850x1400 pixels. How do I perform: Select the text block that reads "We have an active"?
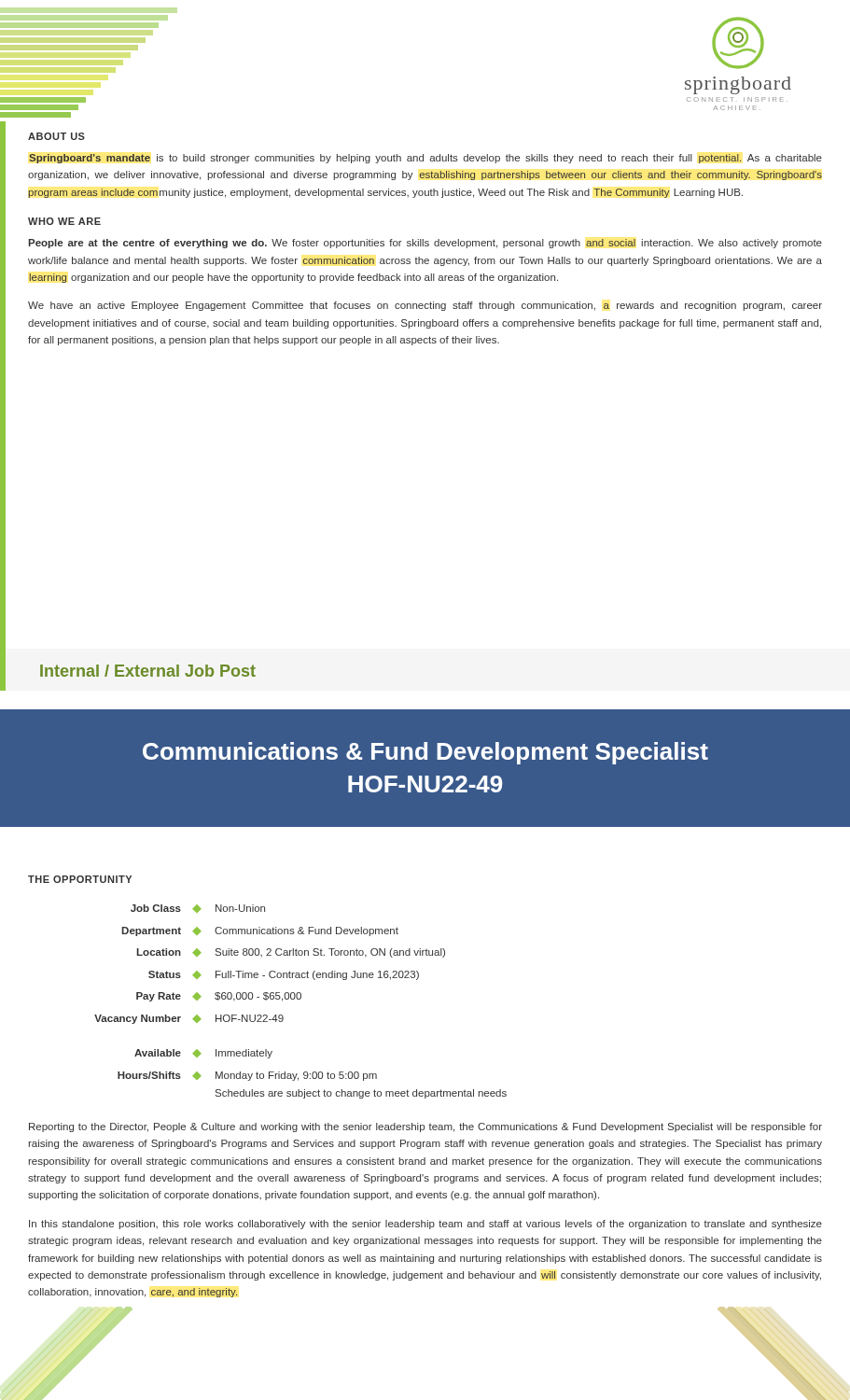(425, 323)
